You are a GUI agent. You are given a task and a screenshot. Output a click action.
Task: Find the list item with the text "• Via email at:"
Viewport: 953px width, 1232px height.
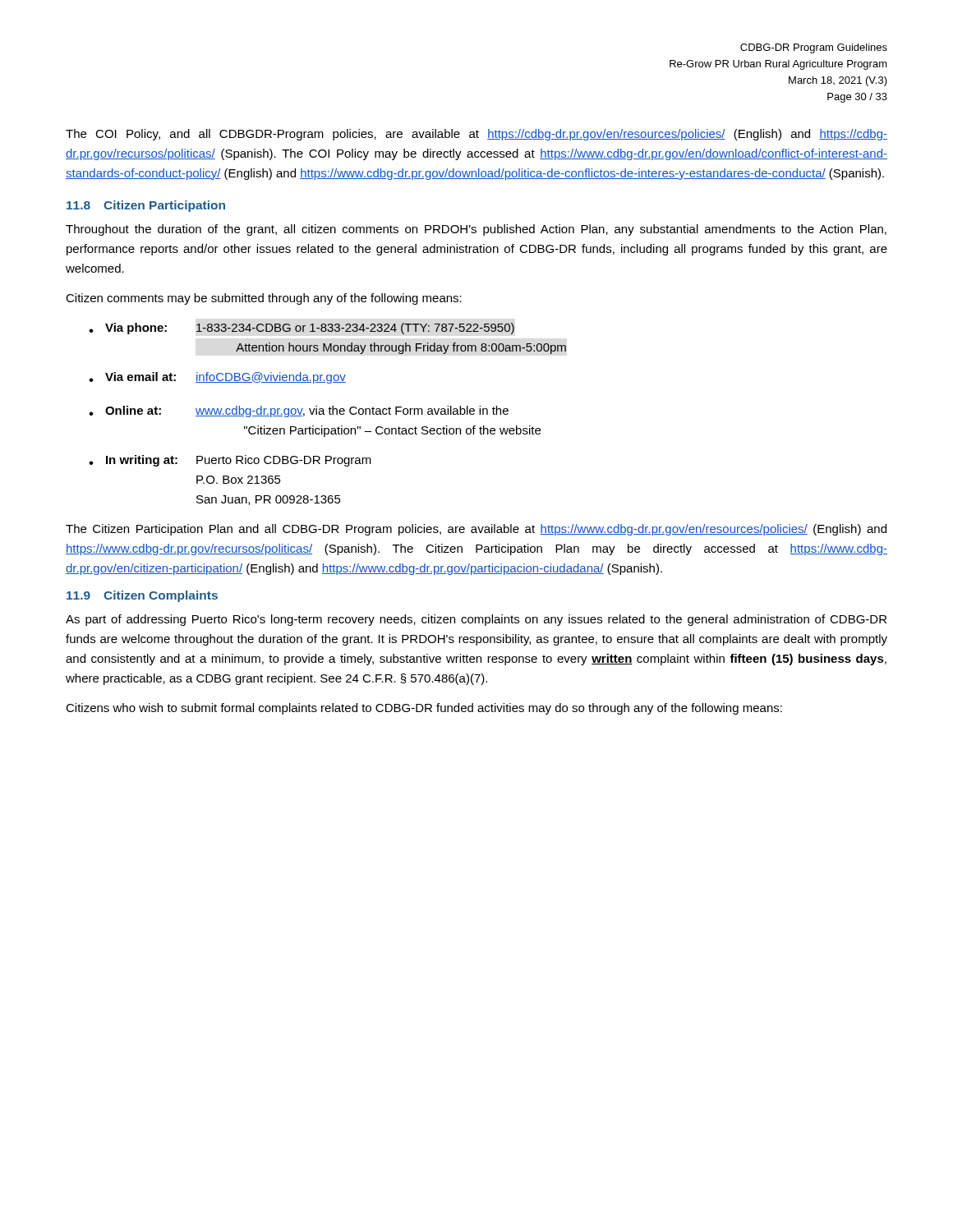[x=217, y=378]
